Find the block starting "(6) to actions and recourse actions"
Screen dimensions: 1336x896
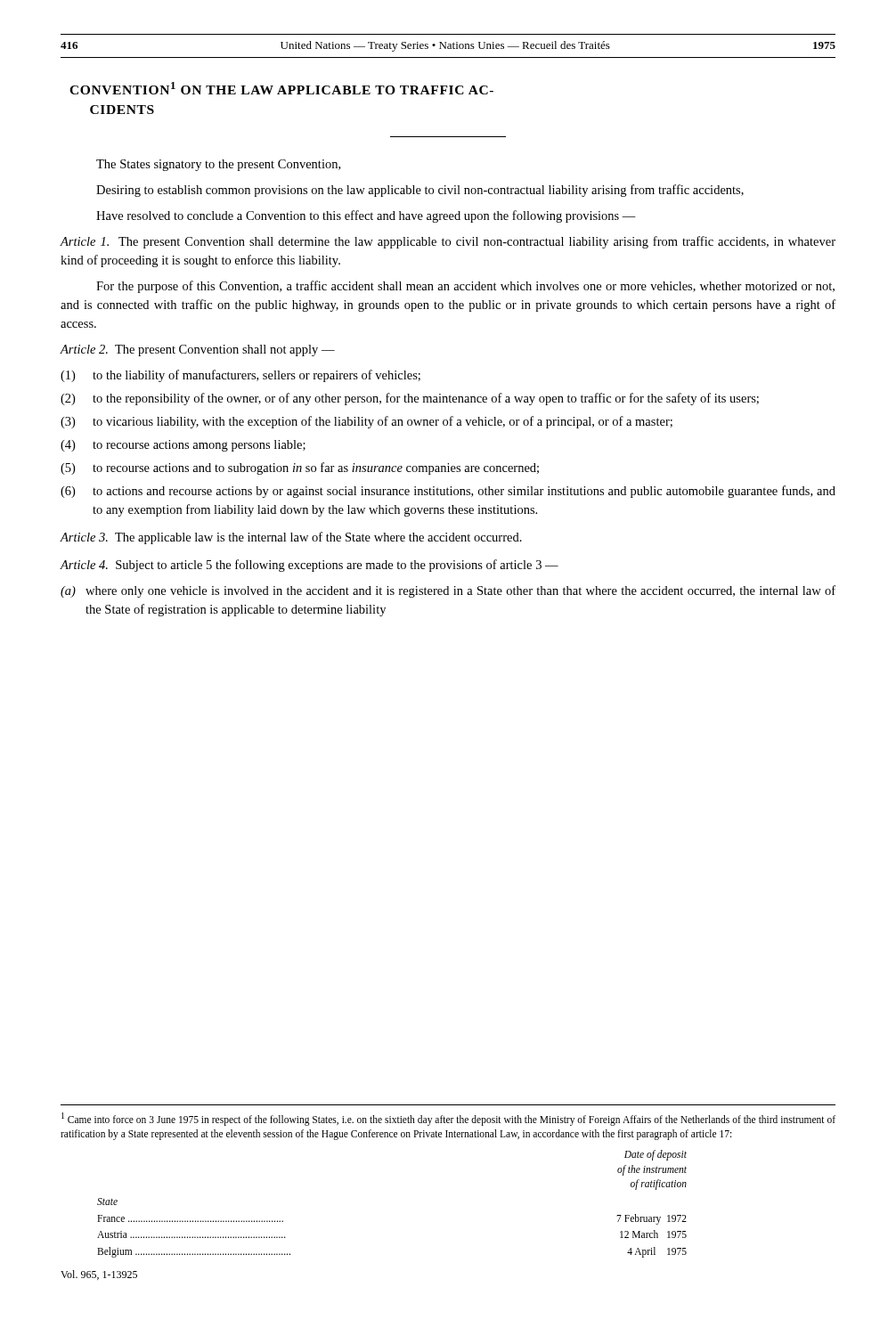point(448,501)
